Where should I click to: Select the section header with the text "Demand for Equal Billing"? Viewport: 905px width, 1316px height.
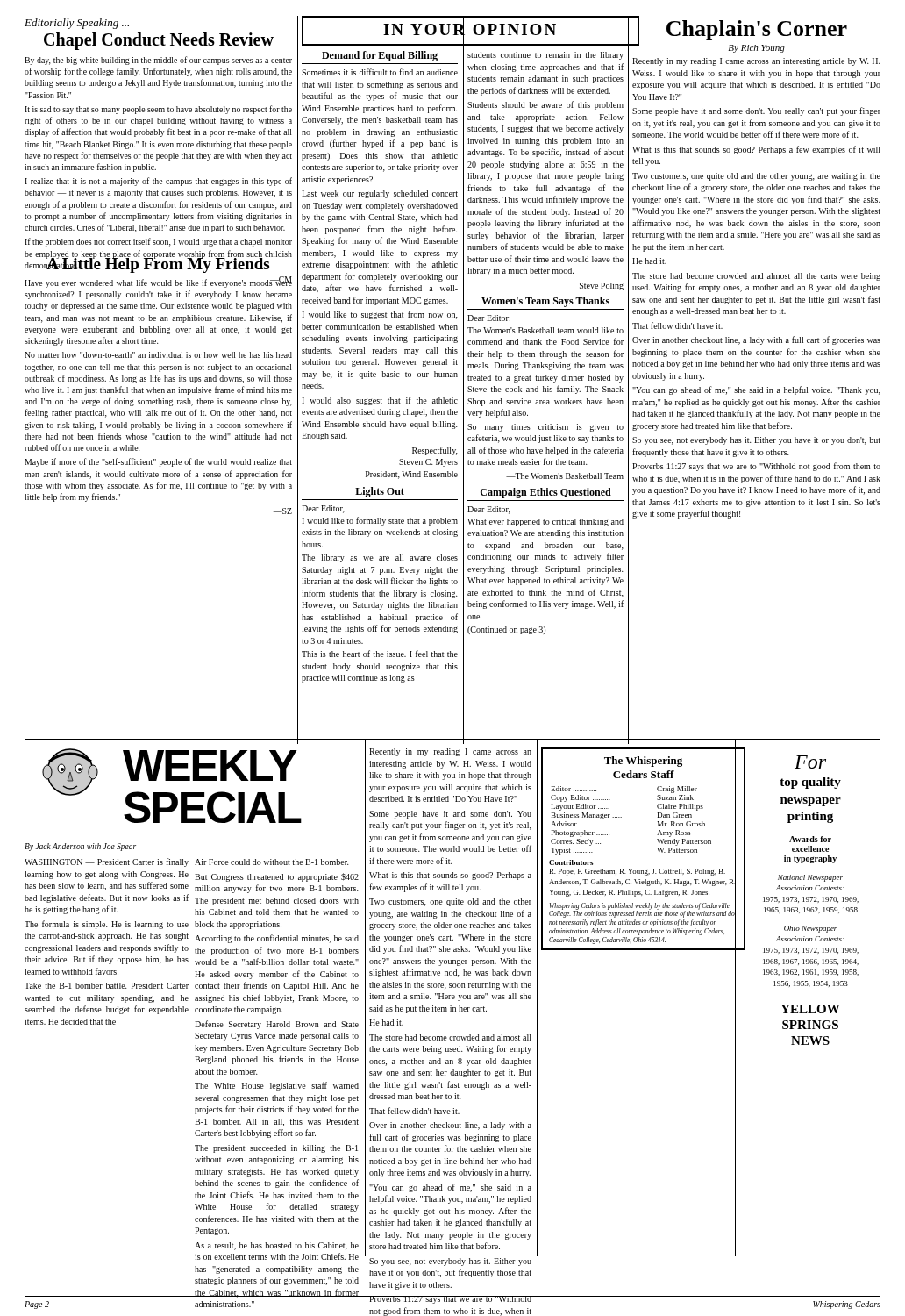[380, 55]
